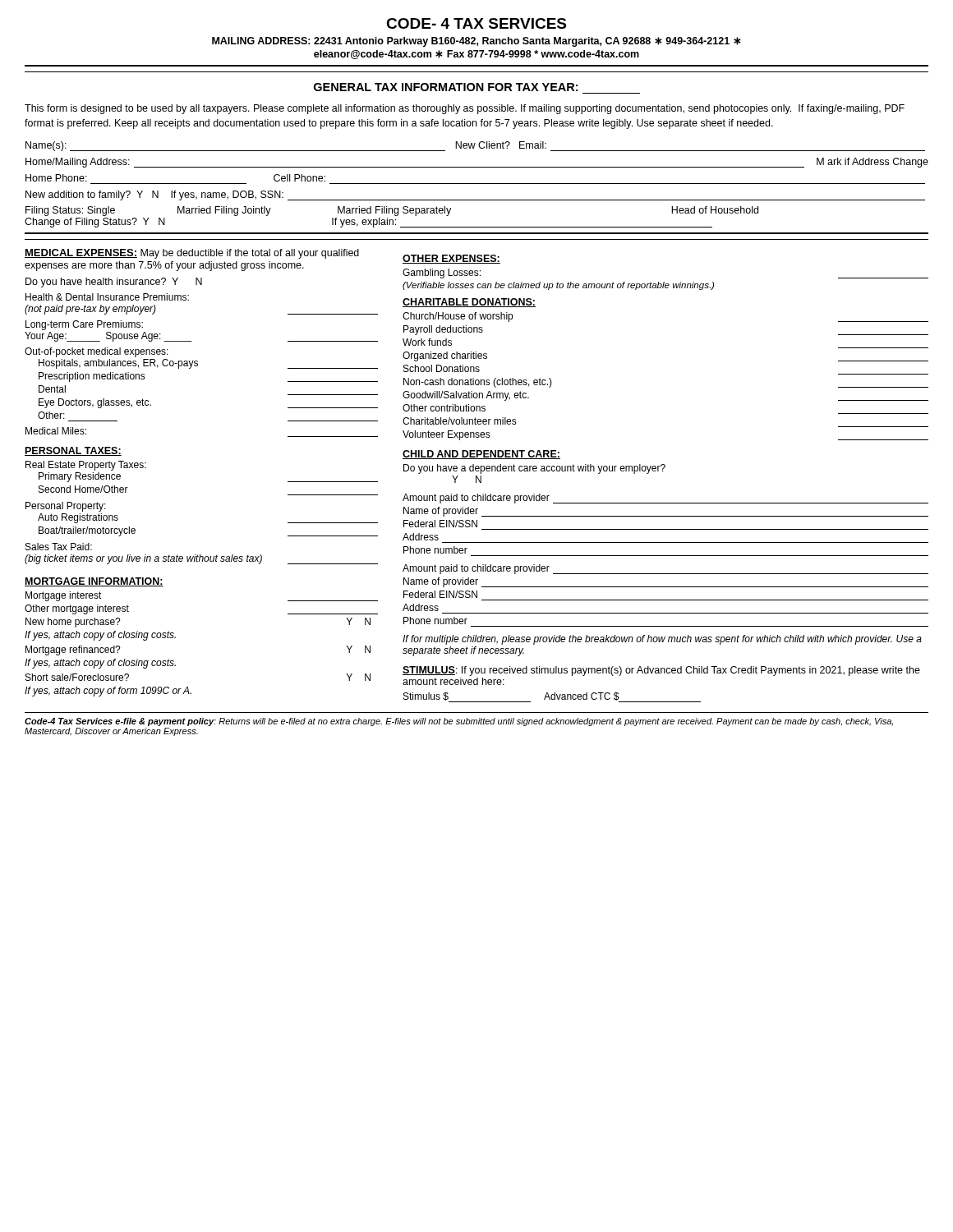
Task: Locate the text block that reads "CHARITABLE DONATIONS: Church/House of worship Payroll"
Action: click(469, 303)
